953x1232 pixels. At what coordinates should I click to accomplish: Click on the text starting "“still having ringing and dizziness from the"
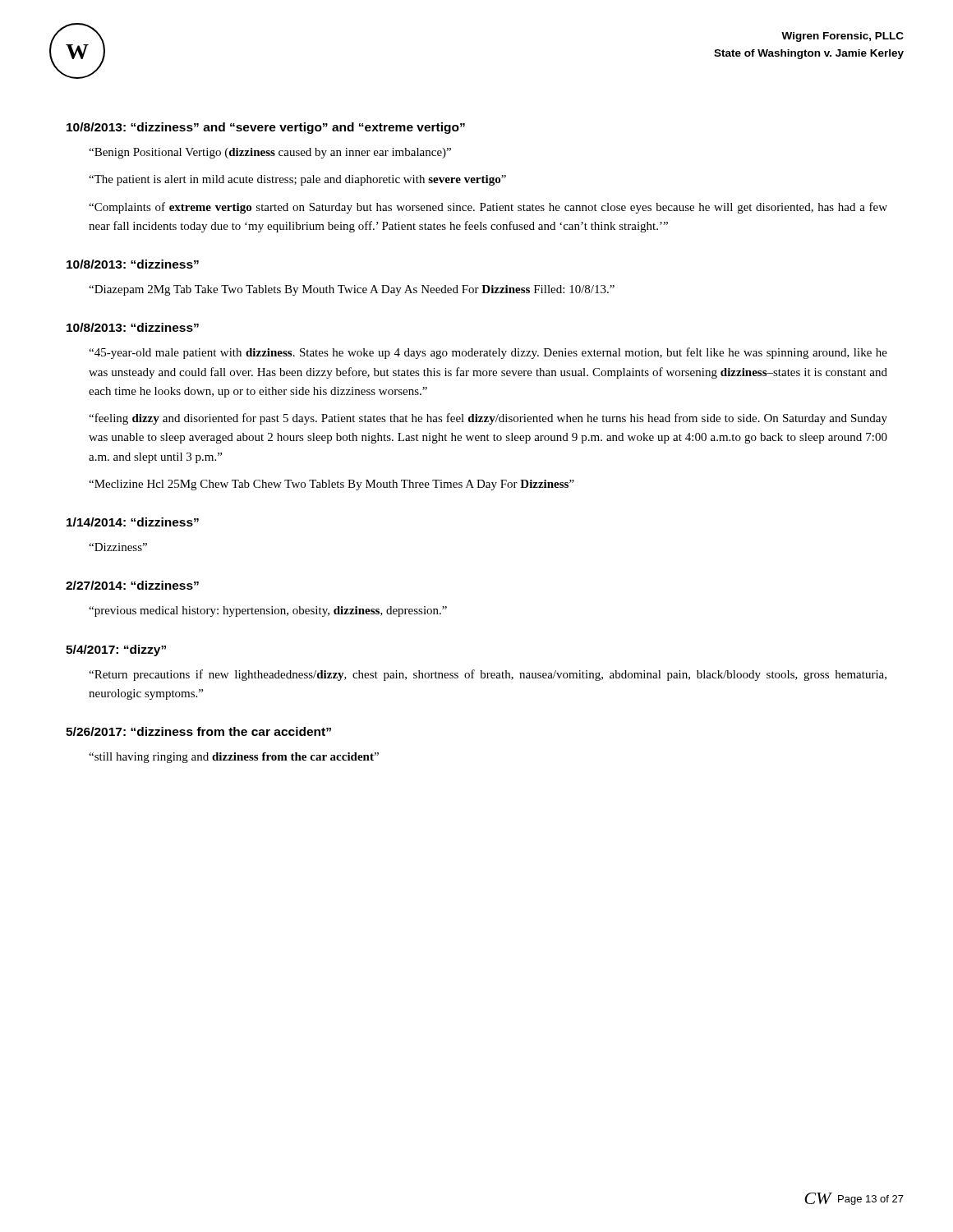(234, 756)
